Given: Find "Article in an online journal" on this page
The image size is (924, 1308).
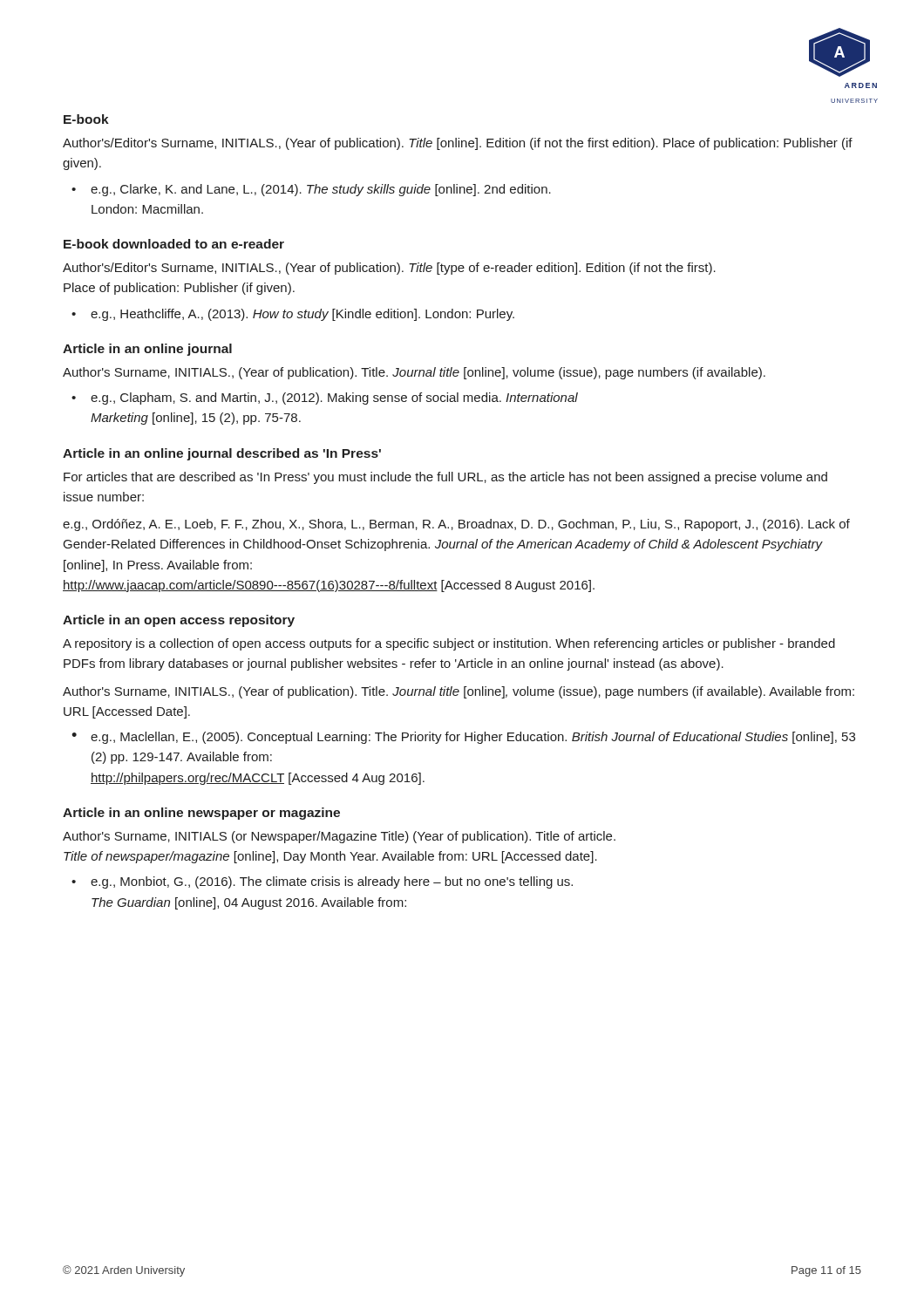Looking at the screenshot, I should [x=148, y=348].
